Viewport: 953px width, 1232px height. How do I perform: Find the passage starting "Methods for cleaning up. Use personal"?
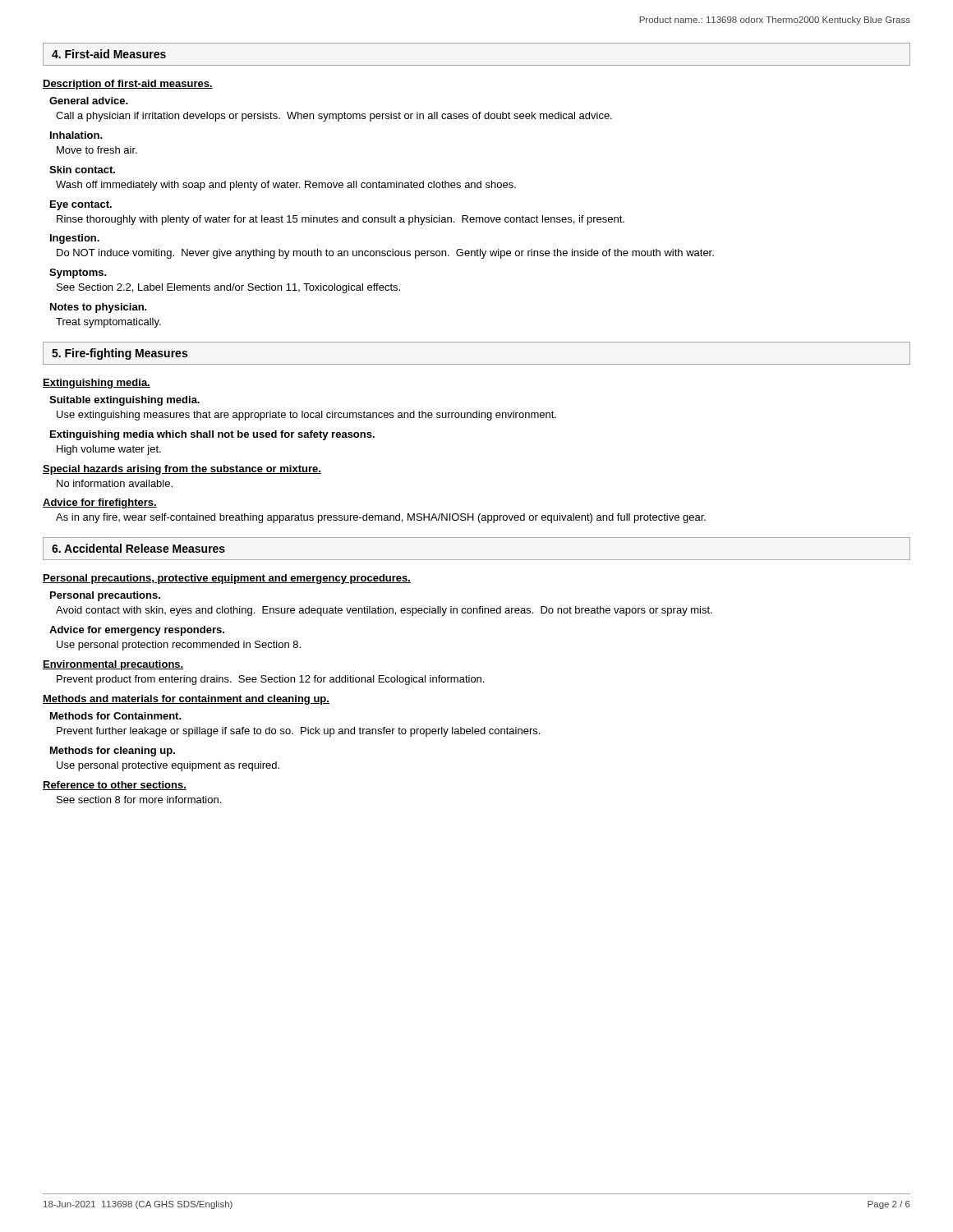[x=113, y=752]
